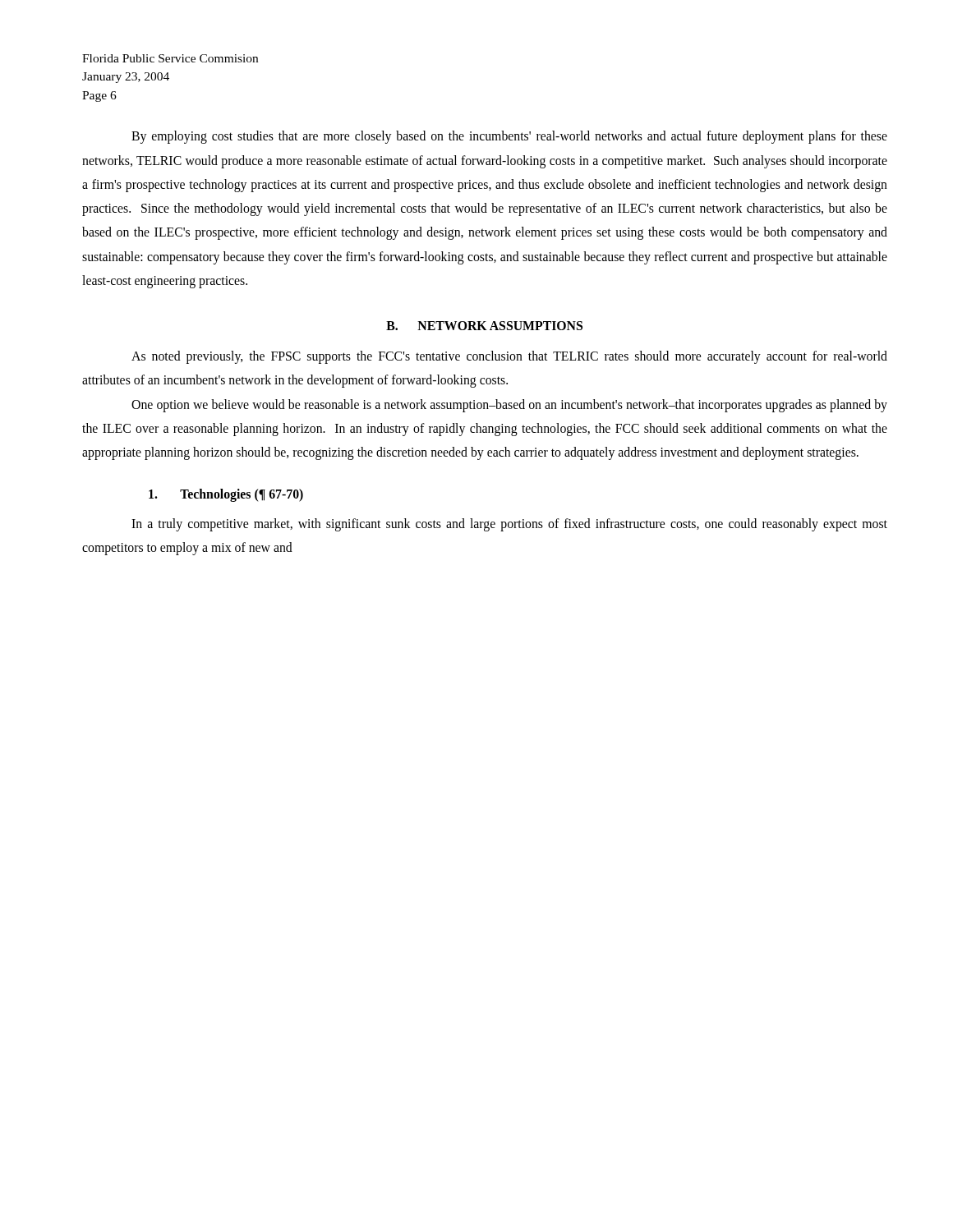This screenshot has width=953, height=1232.
Task: Select the text block that says "In a truly competitive market, with significant"
Action: (x=485, y=535)
